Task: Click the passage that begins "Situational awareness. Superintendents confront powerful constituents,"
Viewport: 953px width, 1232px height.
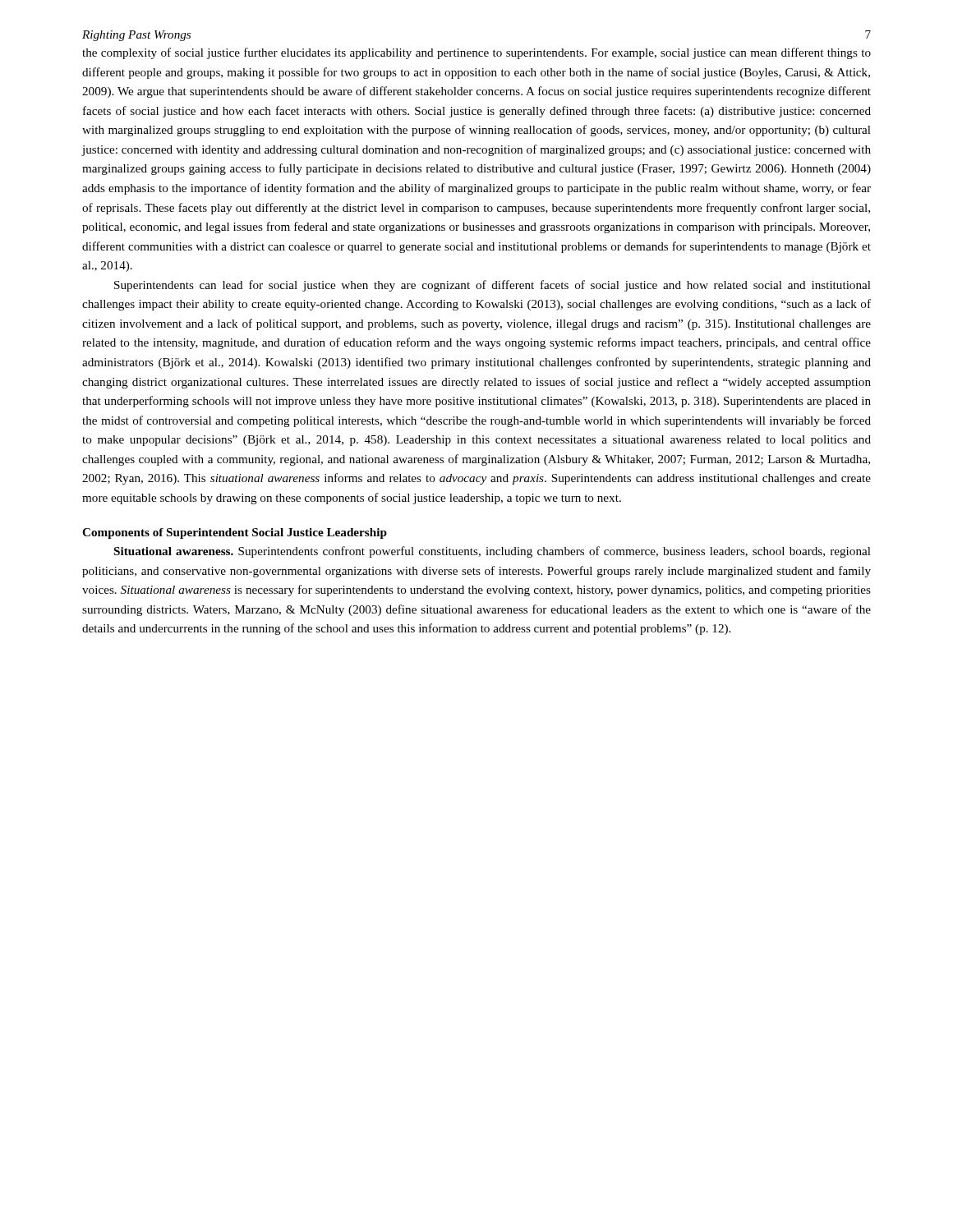Action: tap(476, 589)
